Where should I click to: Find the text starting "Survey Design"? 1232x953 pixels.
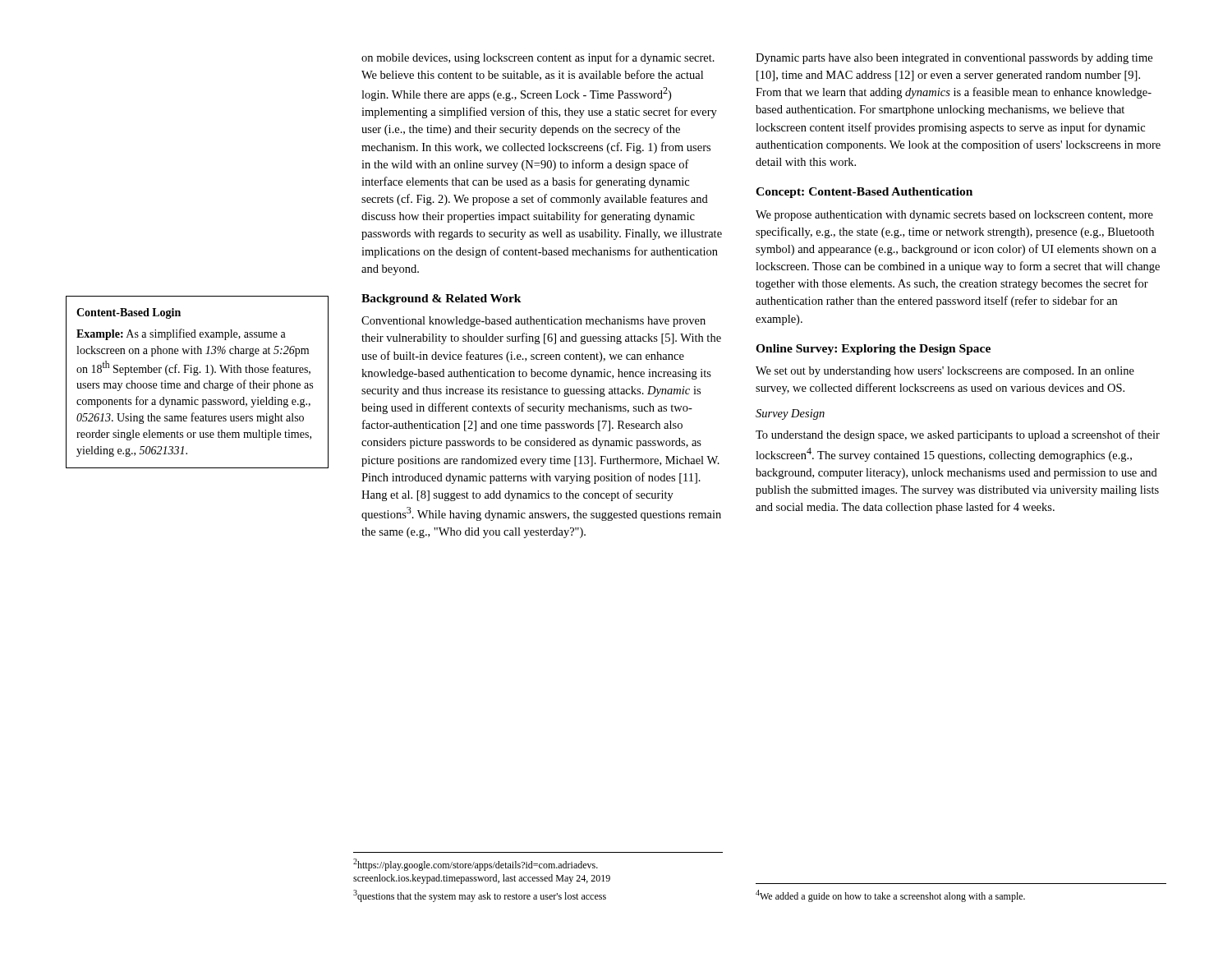click(790, 414)
